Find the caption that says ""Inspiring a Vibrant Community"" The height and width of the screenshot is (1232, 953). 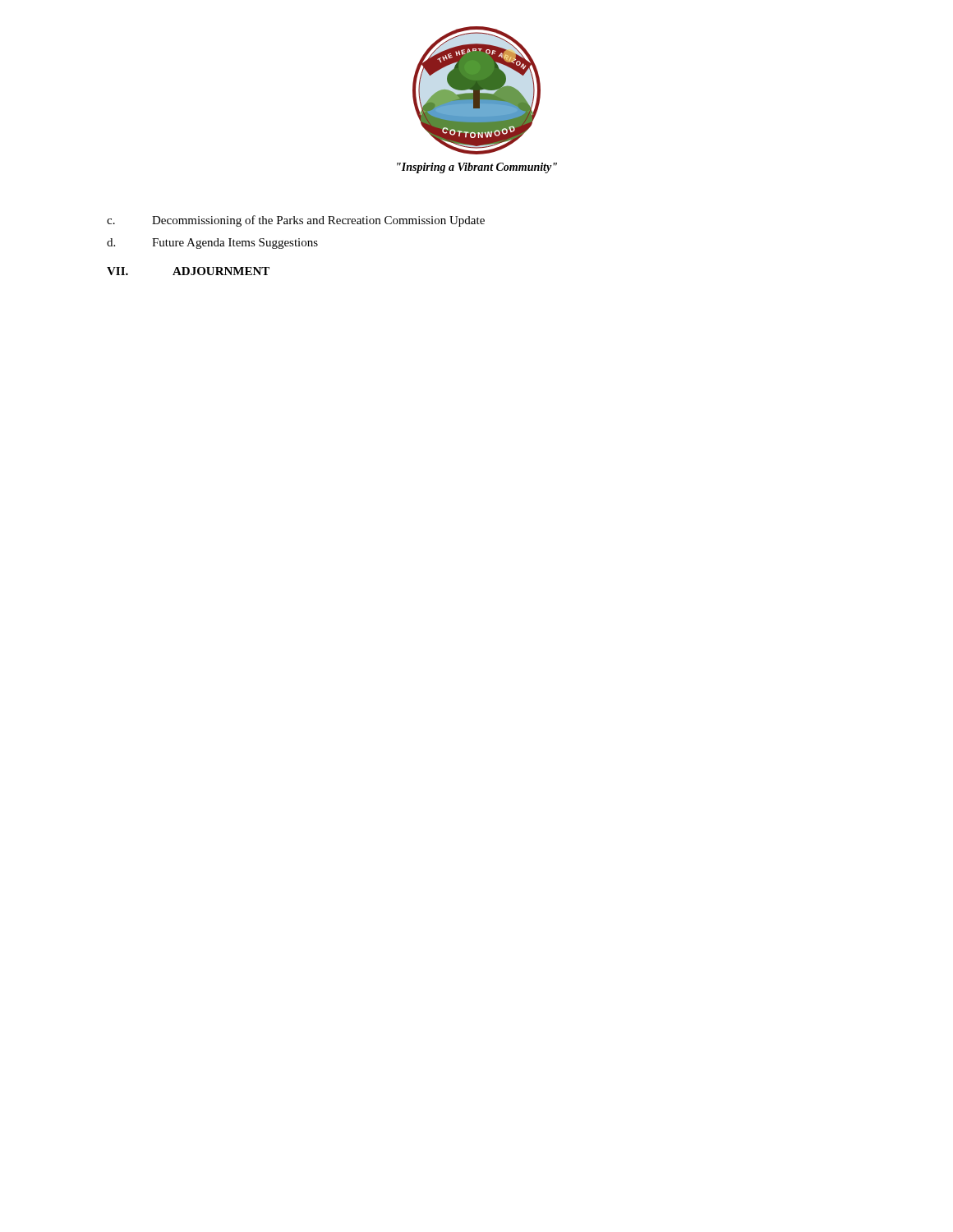[x=476, y=167]
